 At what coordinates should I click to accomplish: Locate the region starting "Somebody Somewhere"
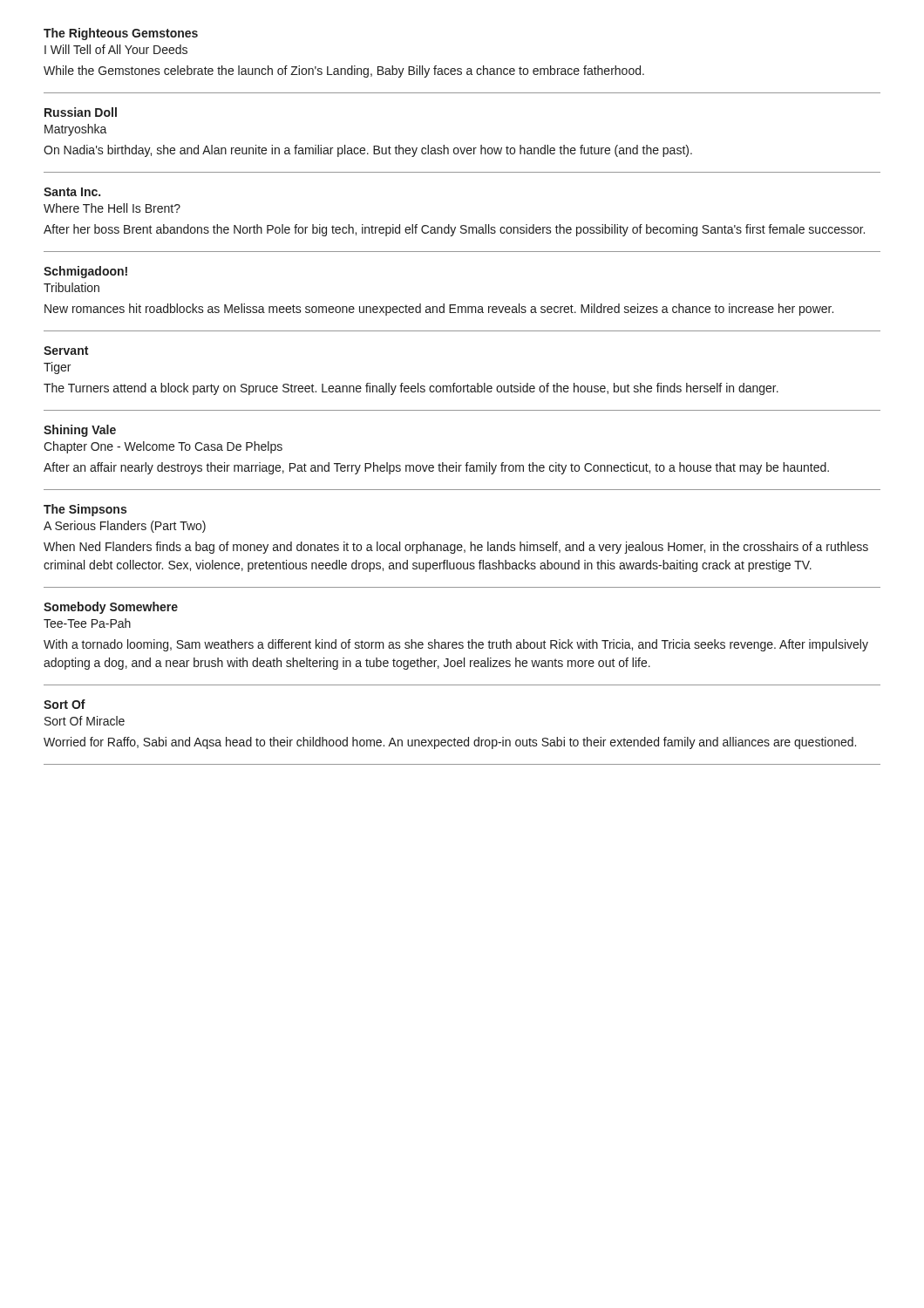click(x=111, y=607)
